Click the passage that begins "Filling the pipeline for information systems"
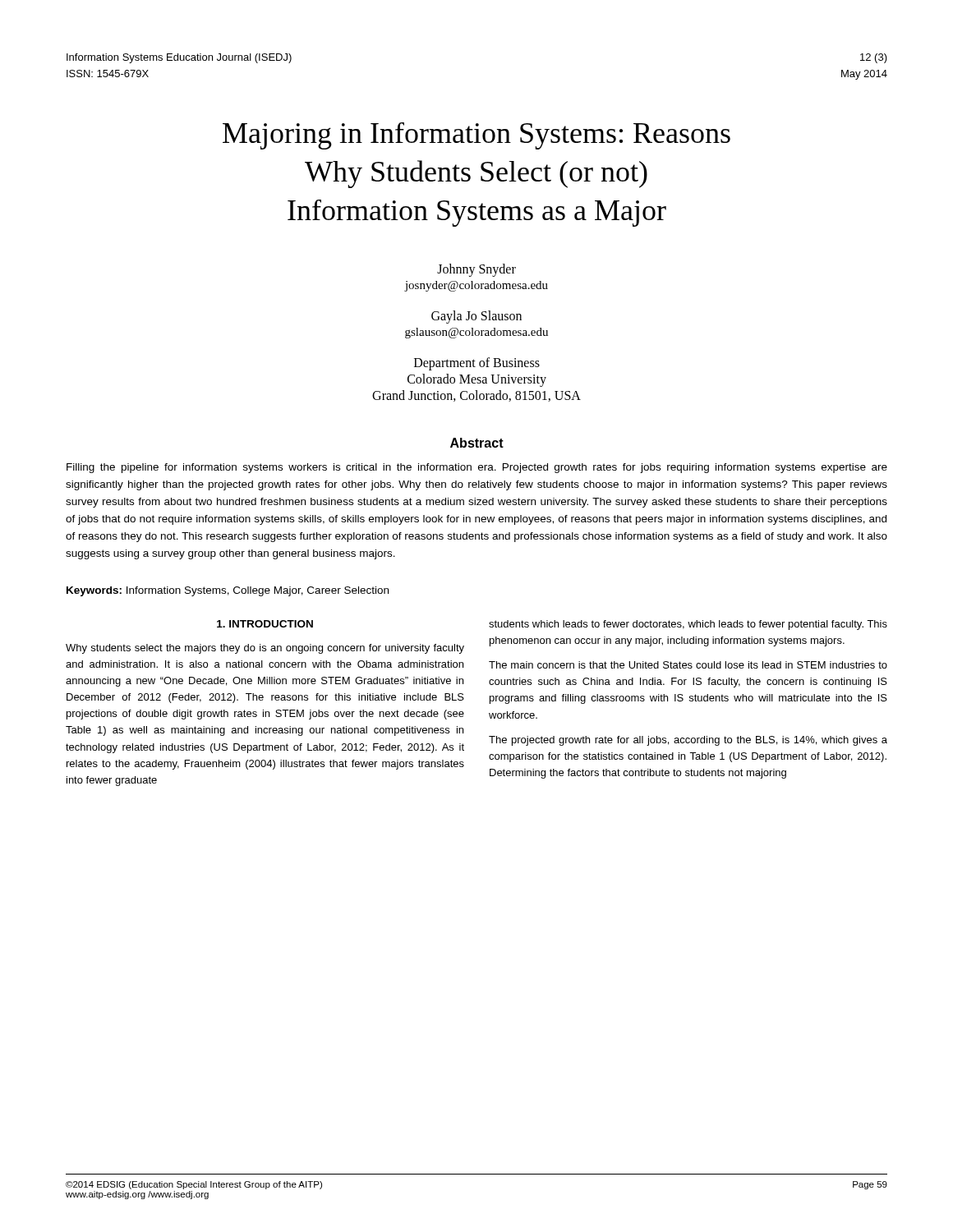The height and width of the screenshot is (1232, 953). [476, 510]
